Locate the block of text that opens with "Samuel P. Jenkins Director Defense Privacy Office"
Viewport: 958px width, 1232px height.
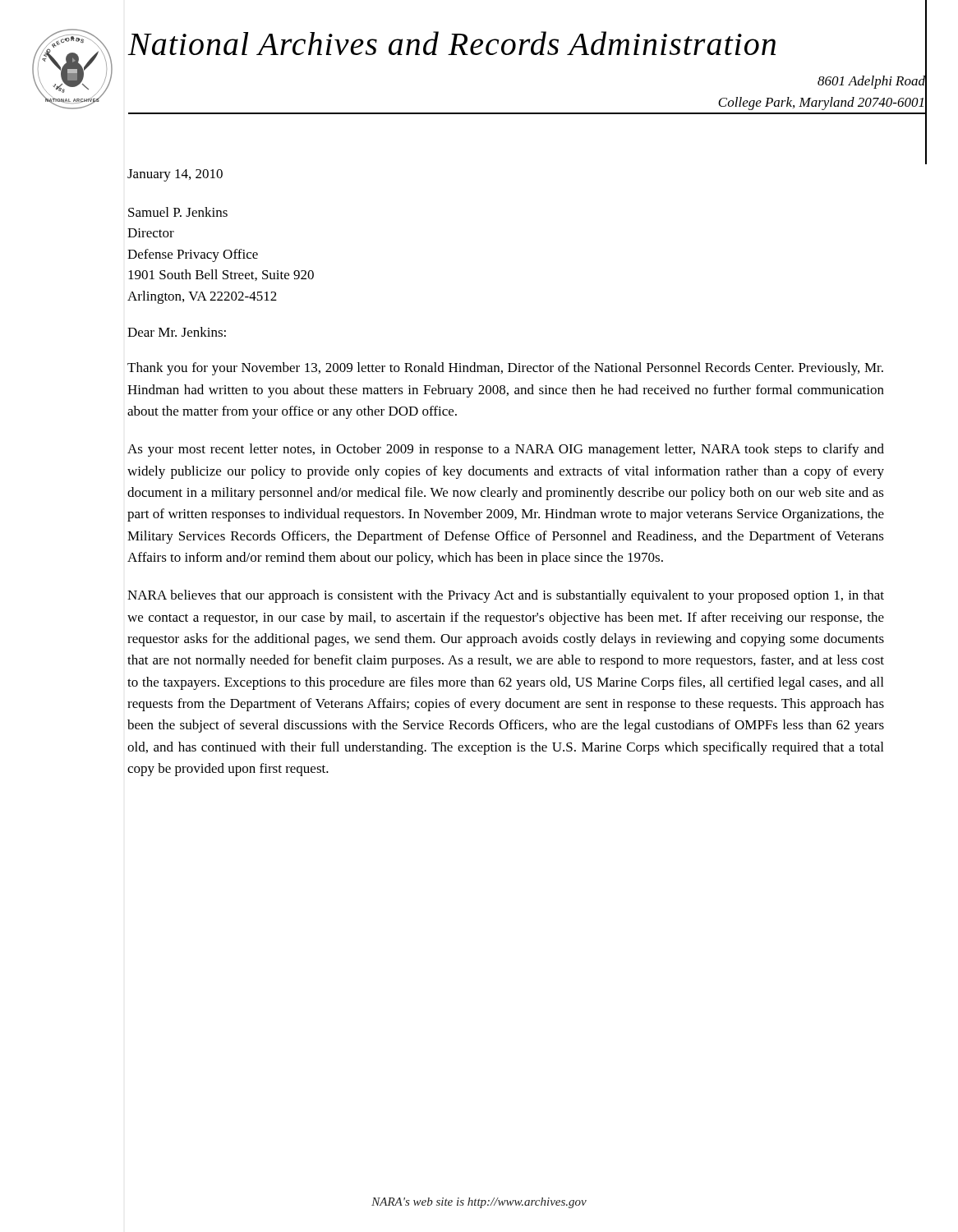[221, 254]
